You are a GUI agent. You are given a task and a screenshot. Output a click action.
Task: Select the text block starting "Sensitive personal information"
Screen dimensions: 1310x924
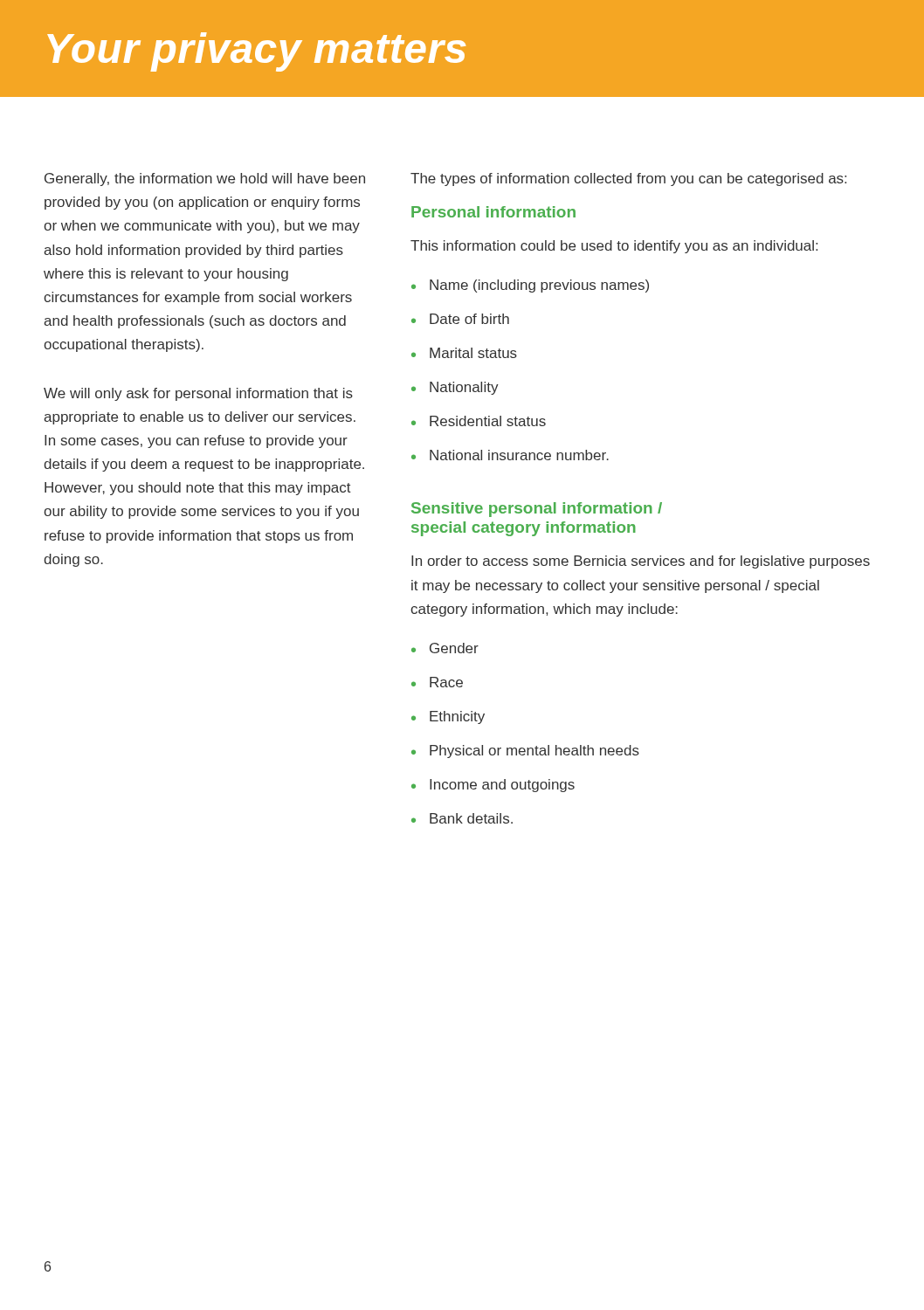(x=536, y=518)
